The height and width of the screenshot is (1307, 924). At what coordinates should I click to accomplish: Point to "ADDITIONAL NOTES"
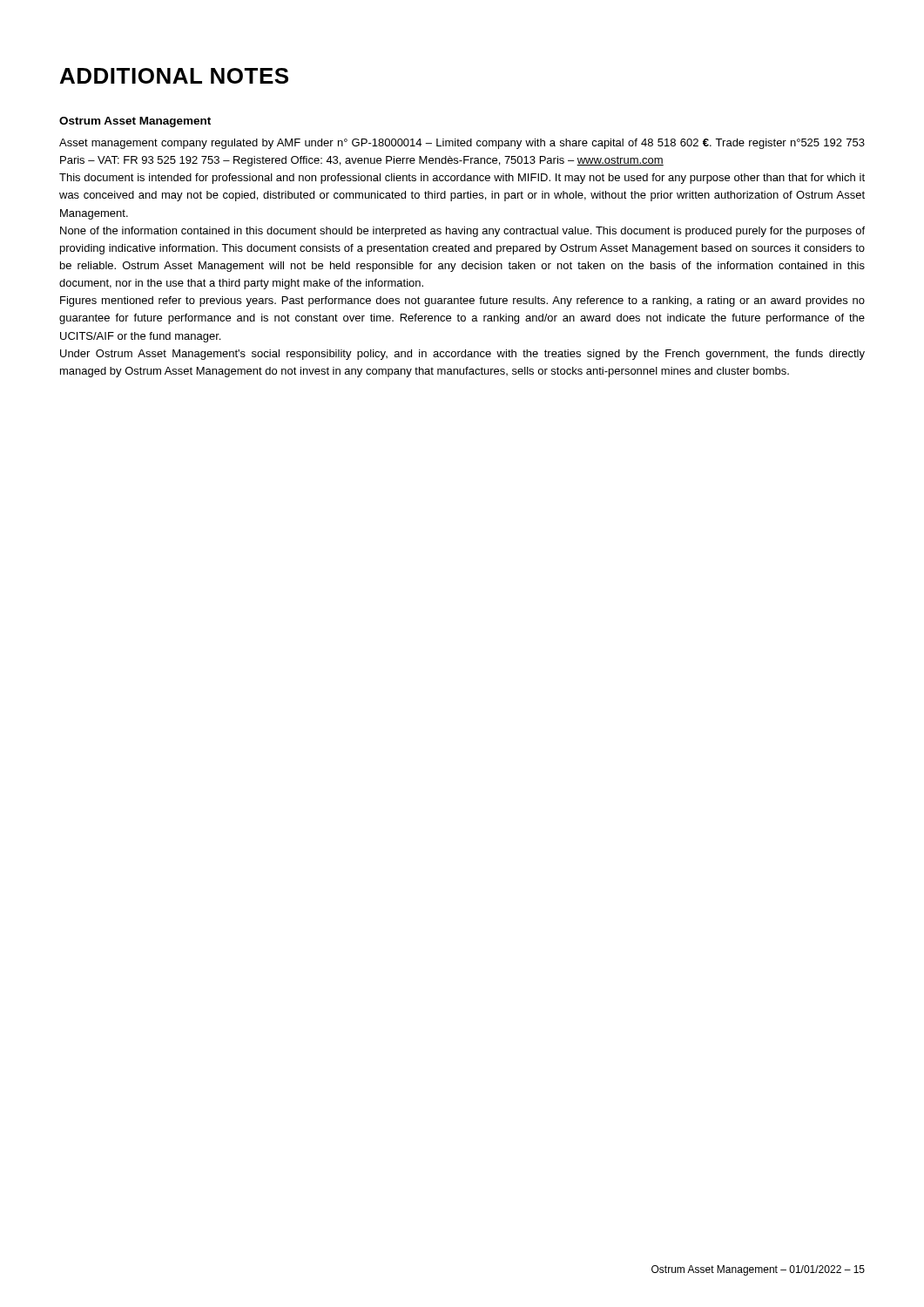pos(174,76)
